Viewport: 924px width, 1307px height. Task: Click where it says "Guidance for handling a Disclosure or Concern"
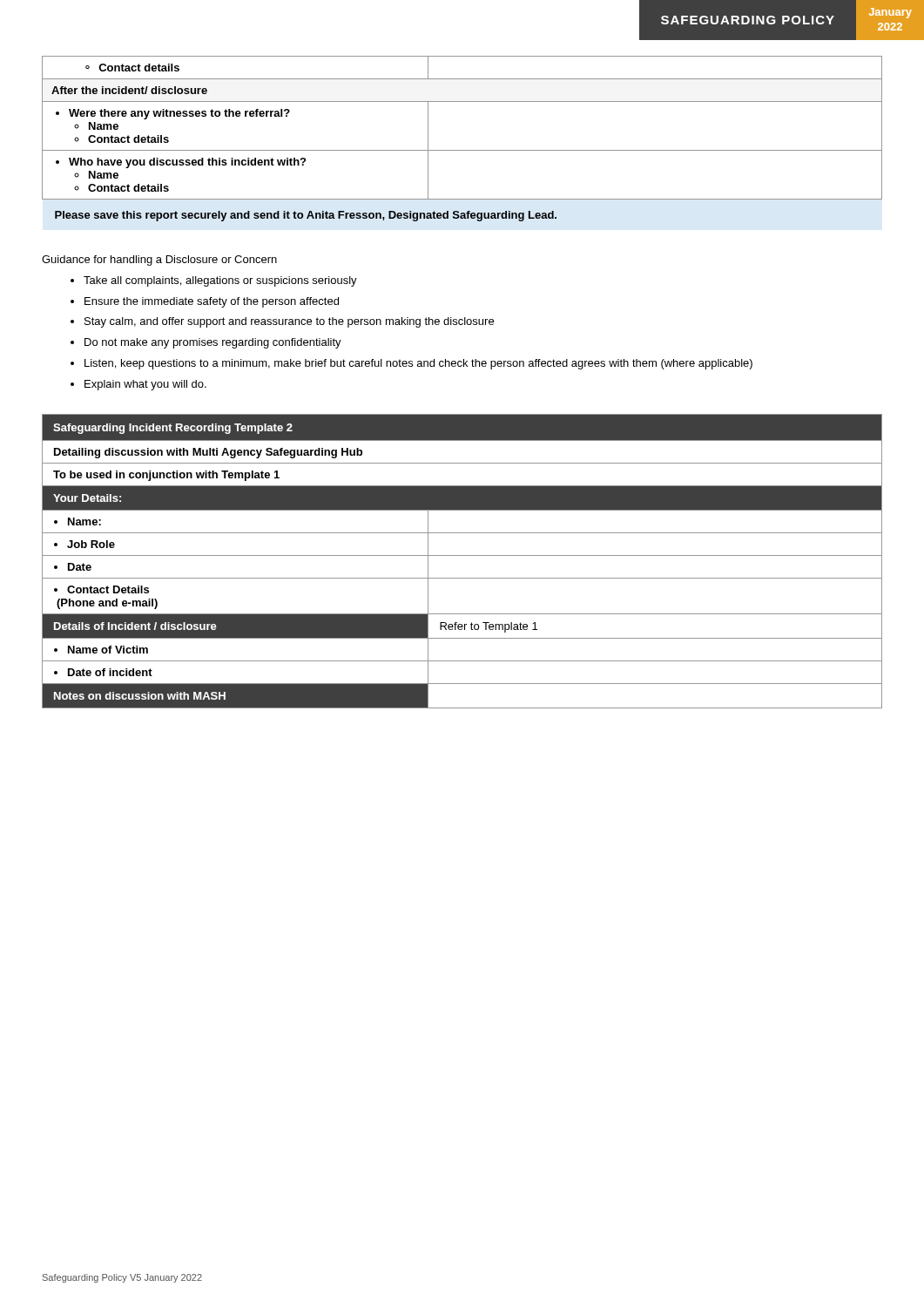pyautogui.click(x=159, y=259)
